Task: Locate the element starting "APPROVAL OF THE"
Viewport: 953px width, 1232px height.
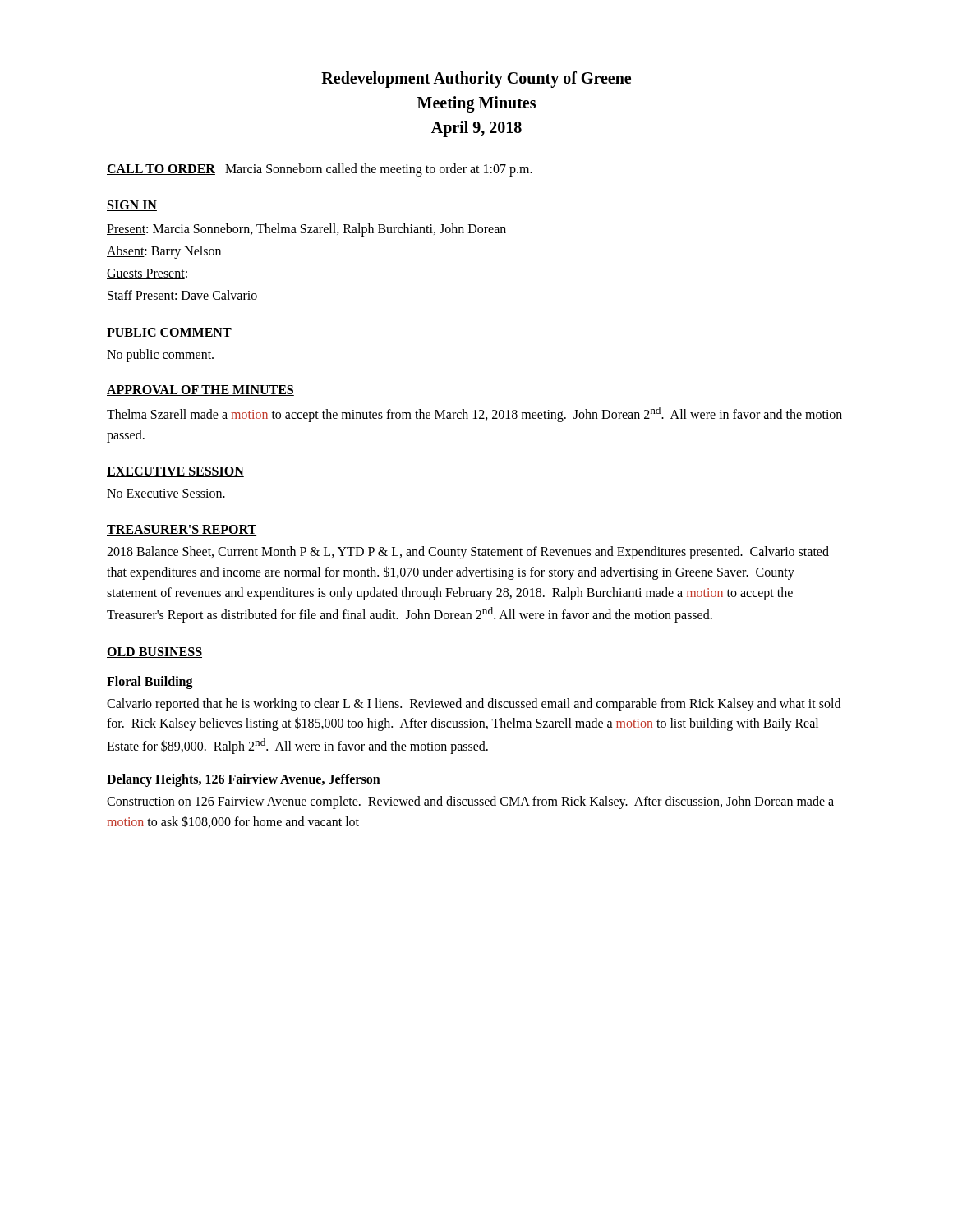Action: (200, 390)
